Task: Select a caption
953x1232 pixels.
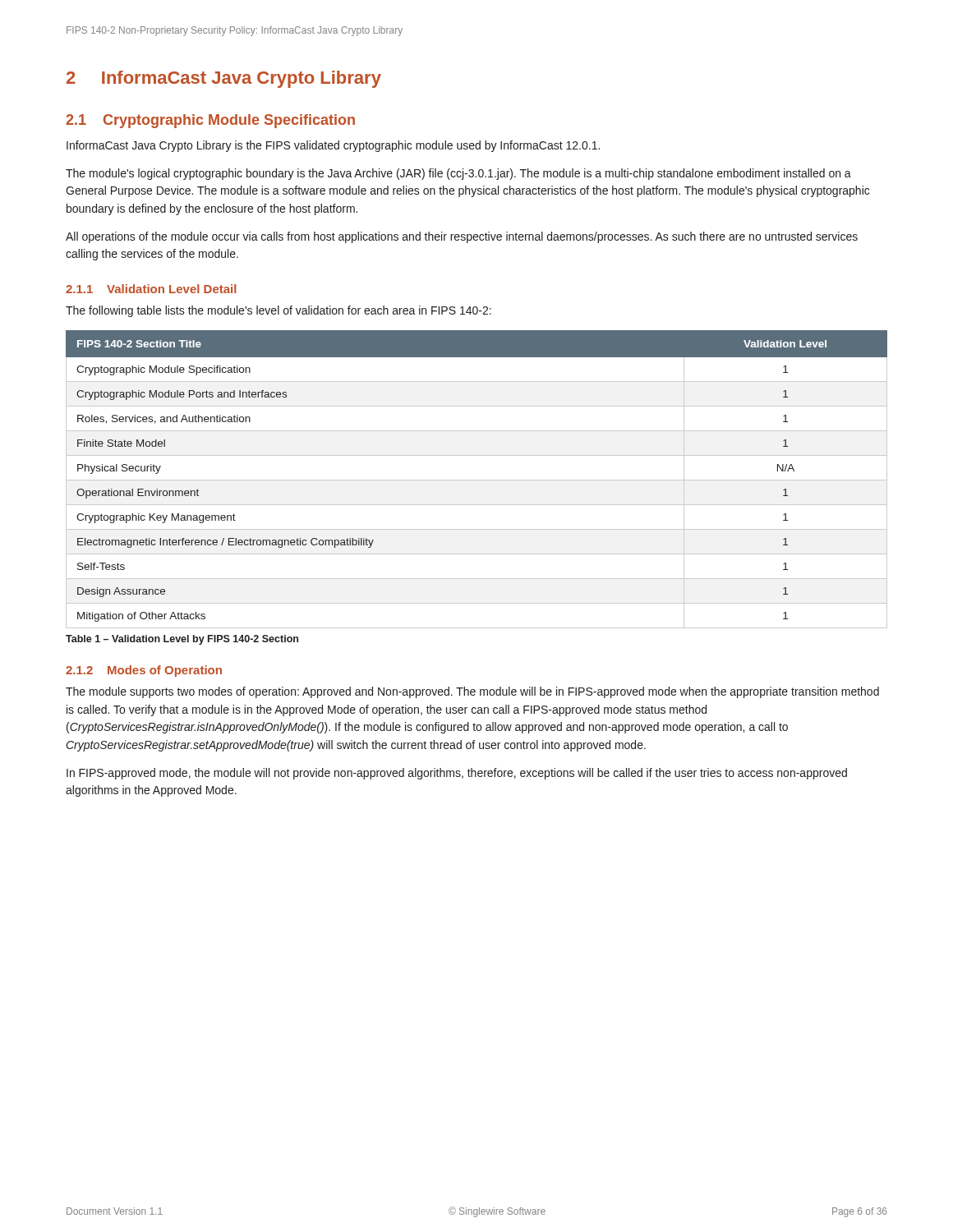Action: [x=182, y=639]
